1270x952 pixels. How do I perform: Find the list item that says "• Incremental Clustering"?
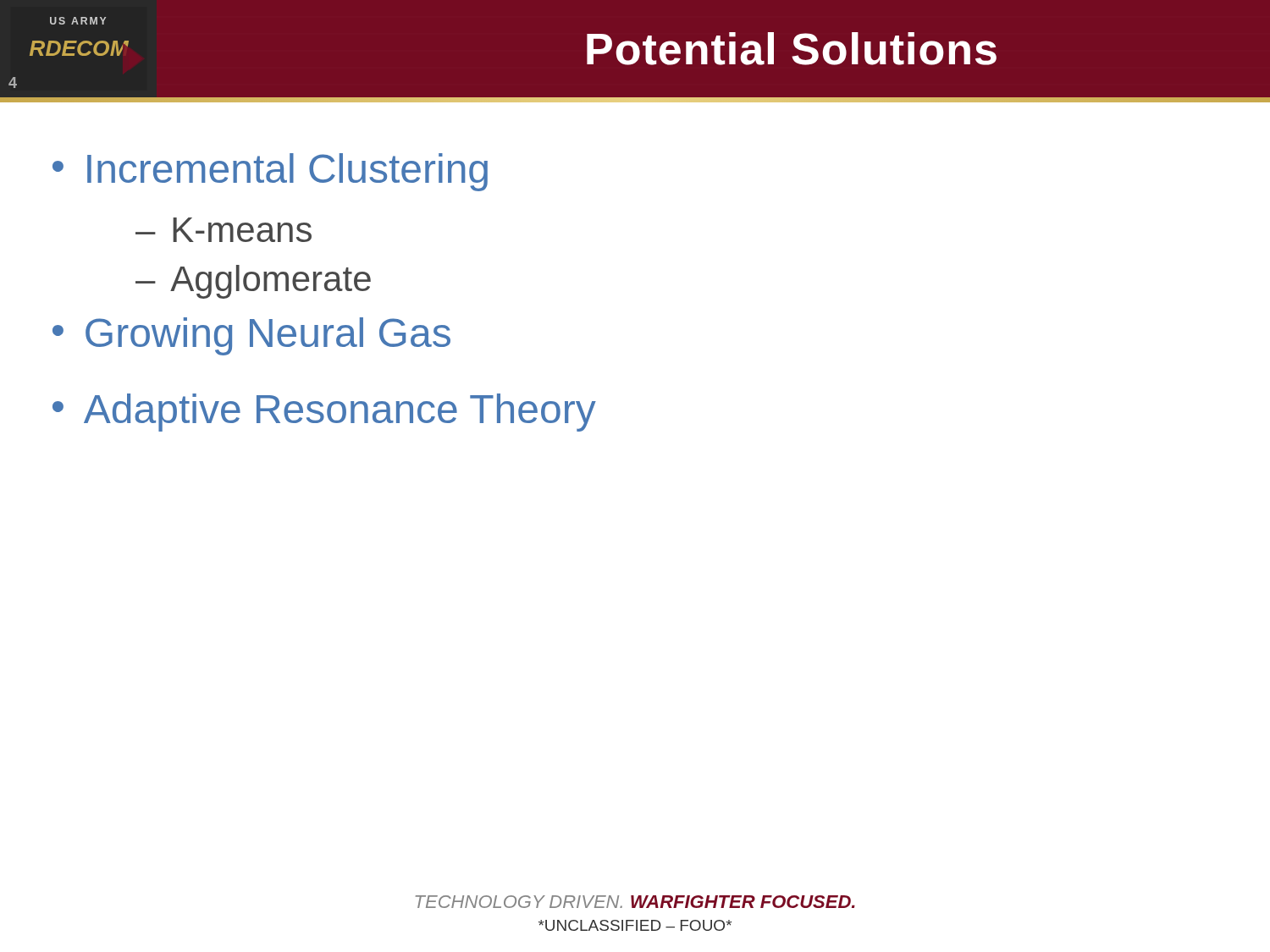coord(271,169)
